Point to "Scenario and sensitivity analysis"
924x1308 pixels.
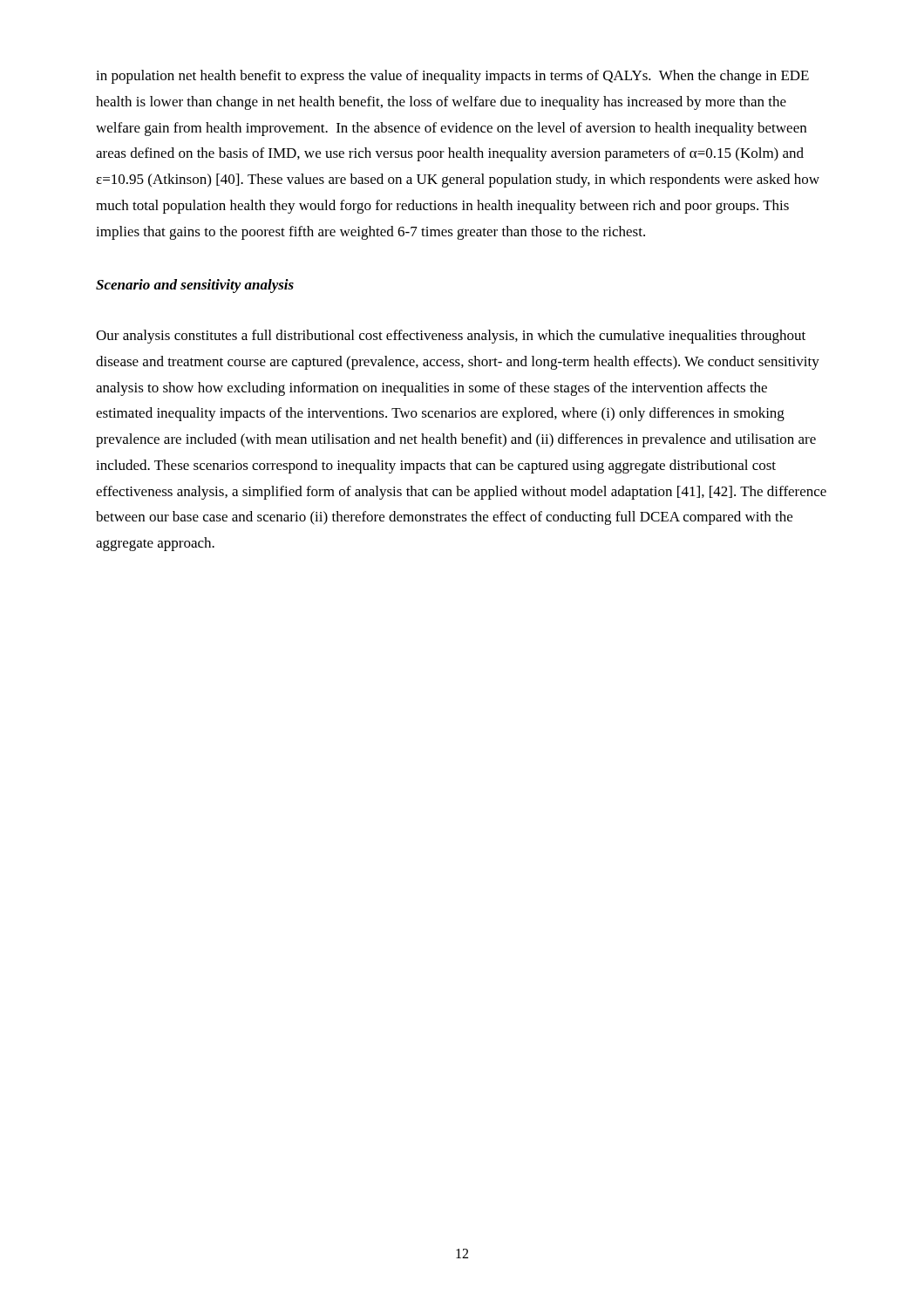tap(195, 285)
